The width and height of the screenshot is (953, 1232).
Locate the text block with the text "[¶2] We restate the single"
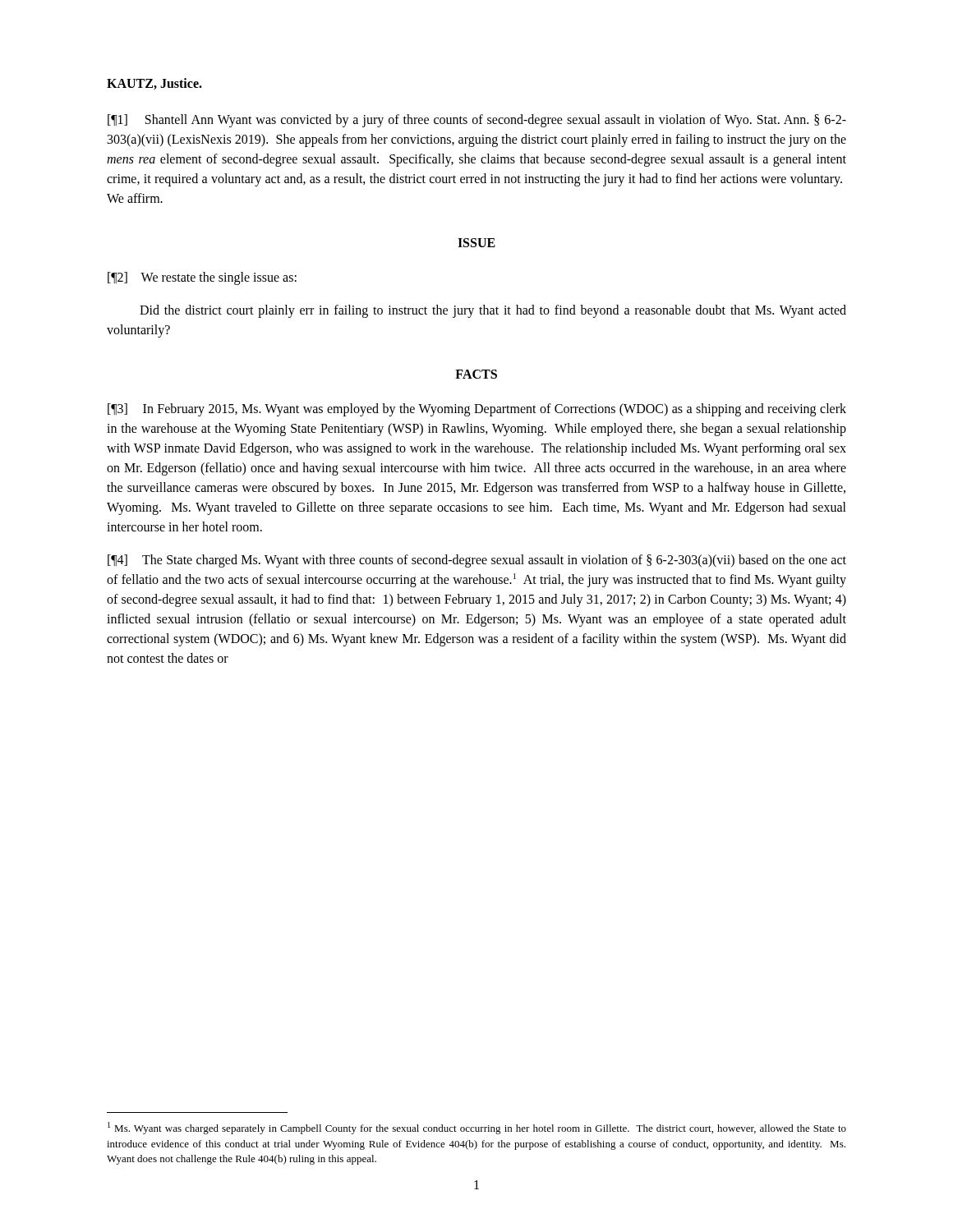pyautogui.click(x=202, y=277)
